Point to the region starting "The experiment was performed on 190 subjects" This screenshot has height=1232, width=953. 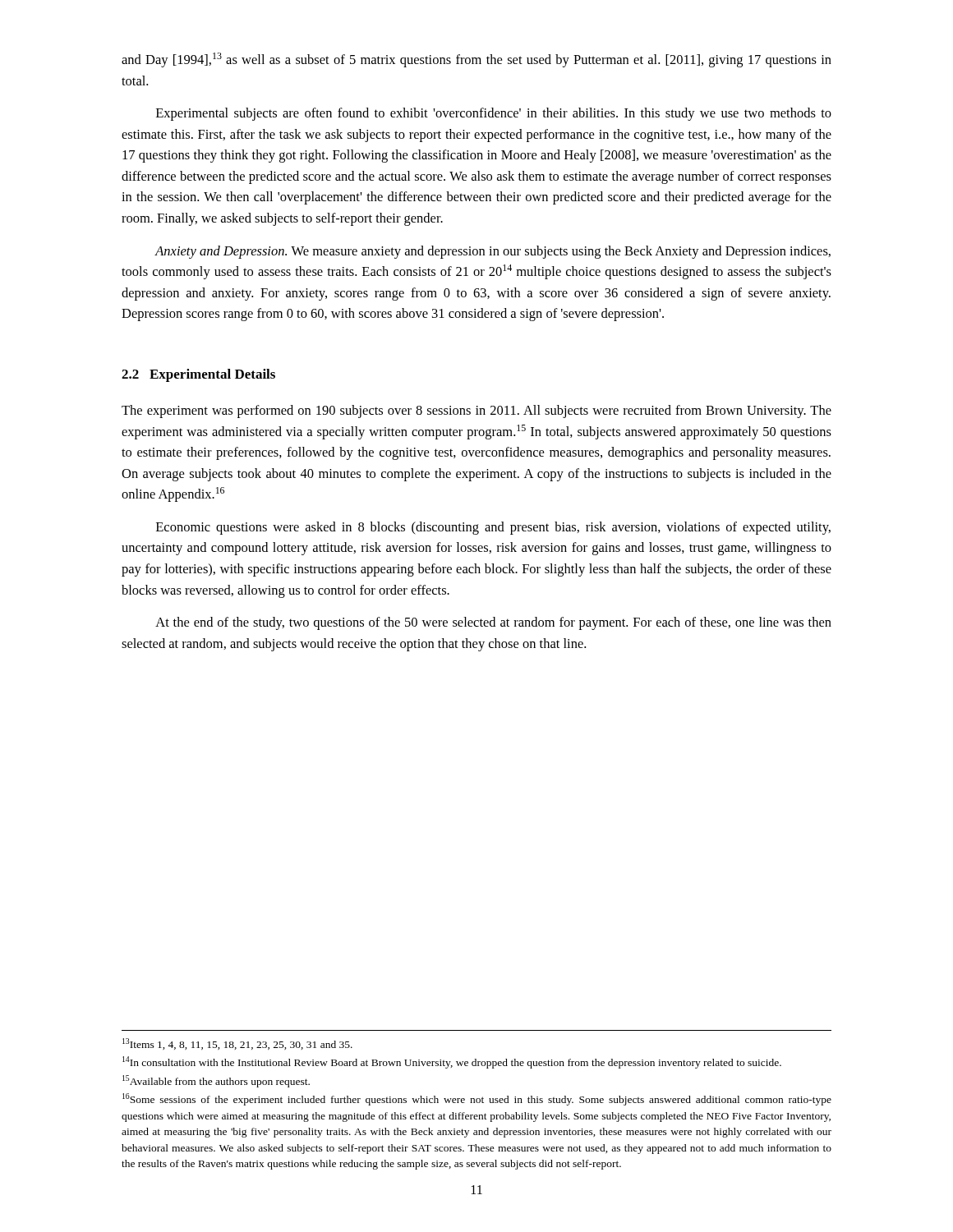tap(476, 453)
